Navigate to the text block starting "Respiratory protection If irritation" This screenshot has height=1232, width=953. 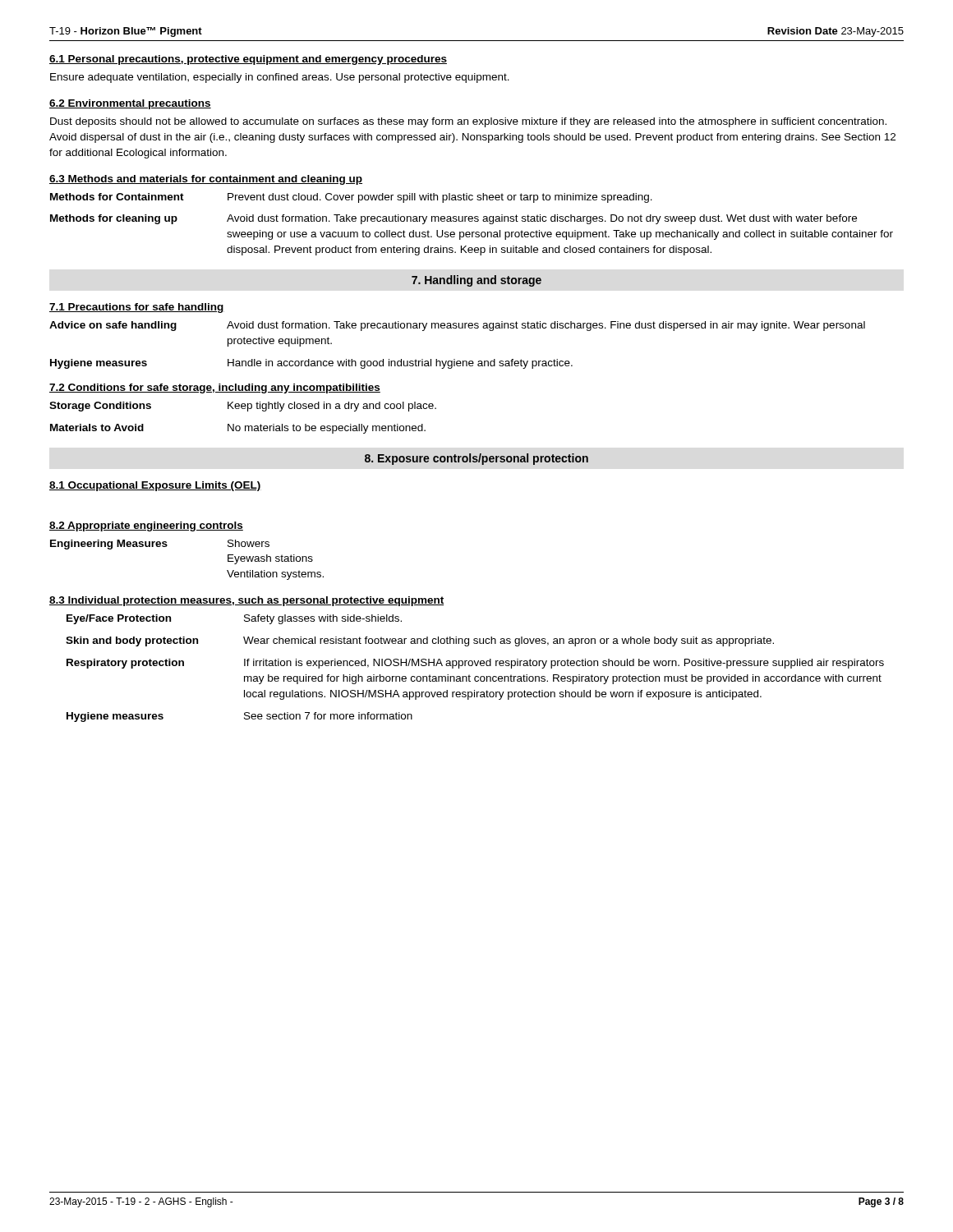click(x=485, y=679)
